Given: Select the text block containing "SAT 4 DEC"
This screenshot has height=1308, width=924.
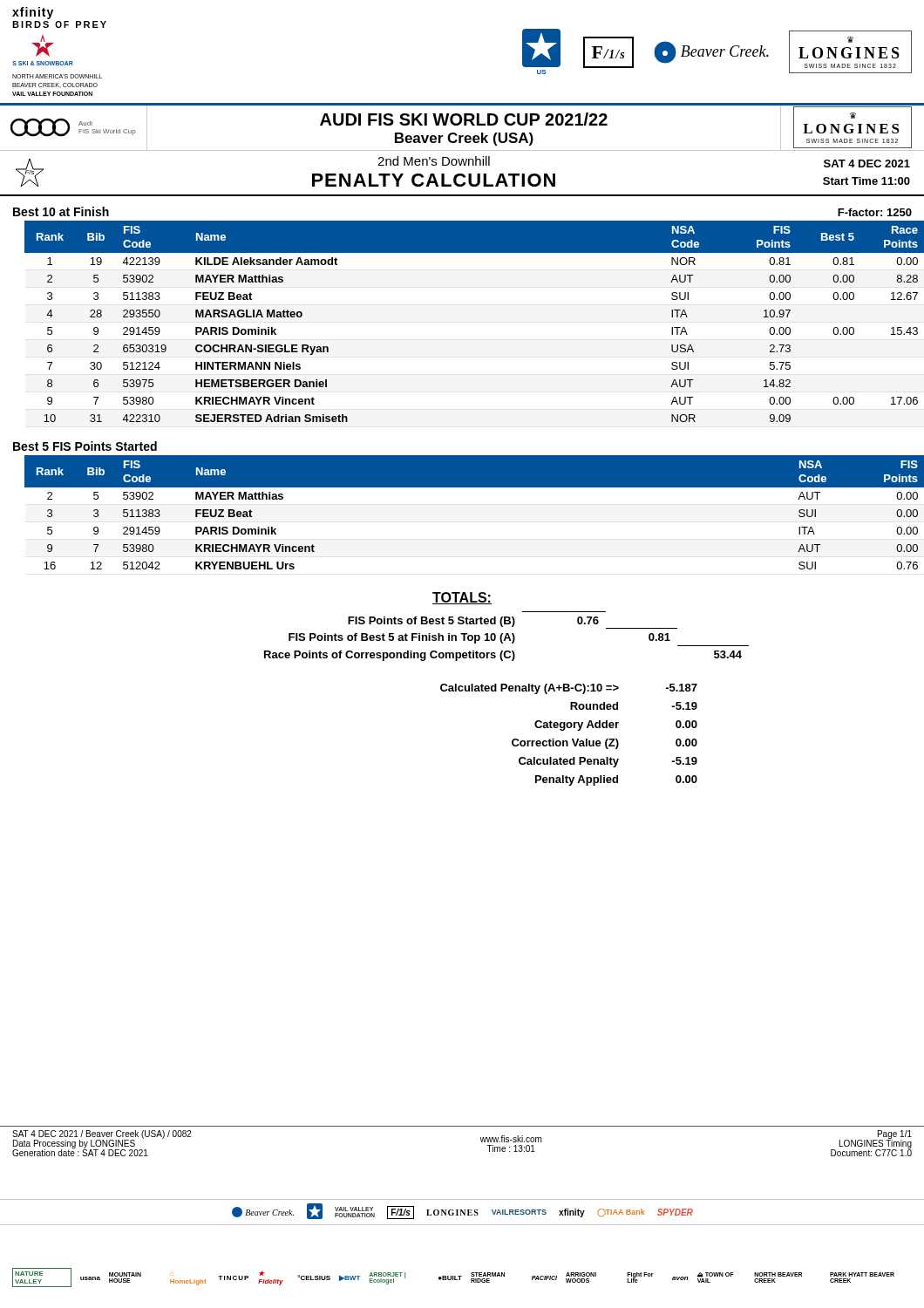Looking at the screenshot, I should tap(866, 172).
